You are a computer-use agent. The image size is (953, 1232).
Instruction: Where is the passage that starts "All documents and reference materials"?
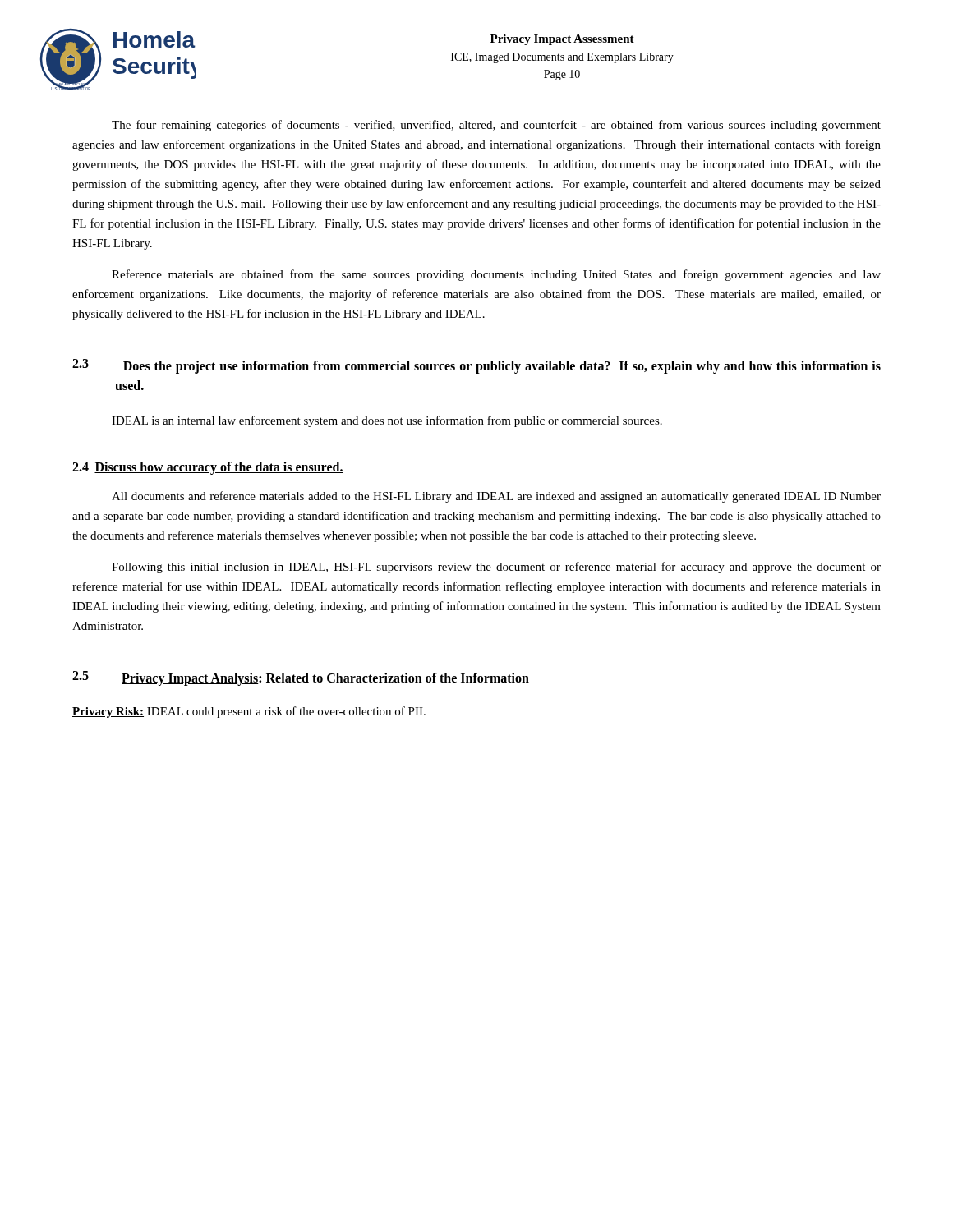click(476, 516)
